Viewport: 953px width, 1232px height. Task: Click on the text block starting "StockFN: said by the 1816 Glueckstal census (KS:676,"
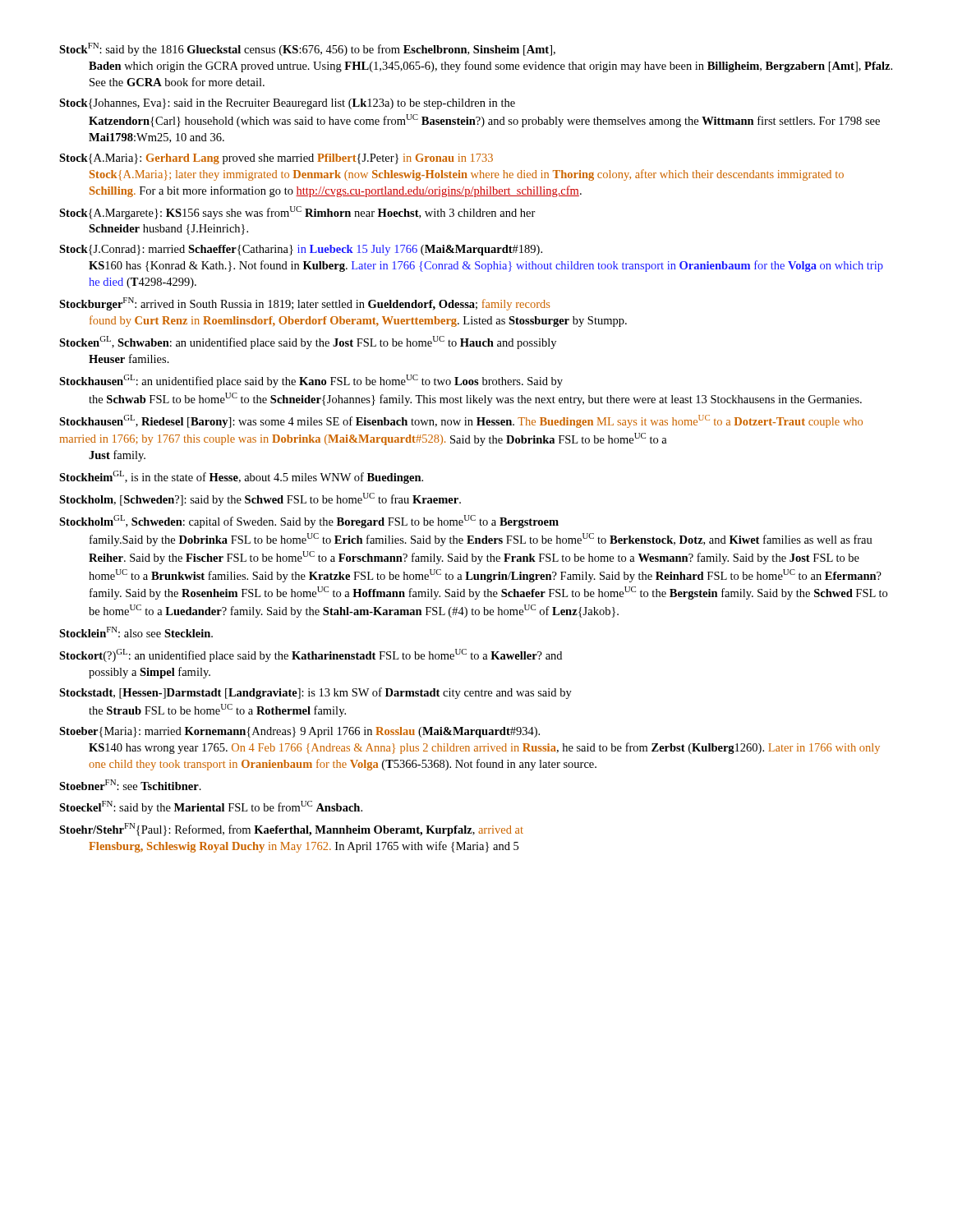coord(476,65)
